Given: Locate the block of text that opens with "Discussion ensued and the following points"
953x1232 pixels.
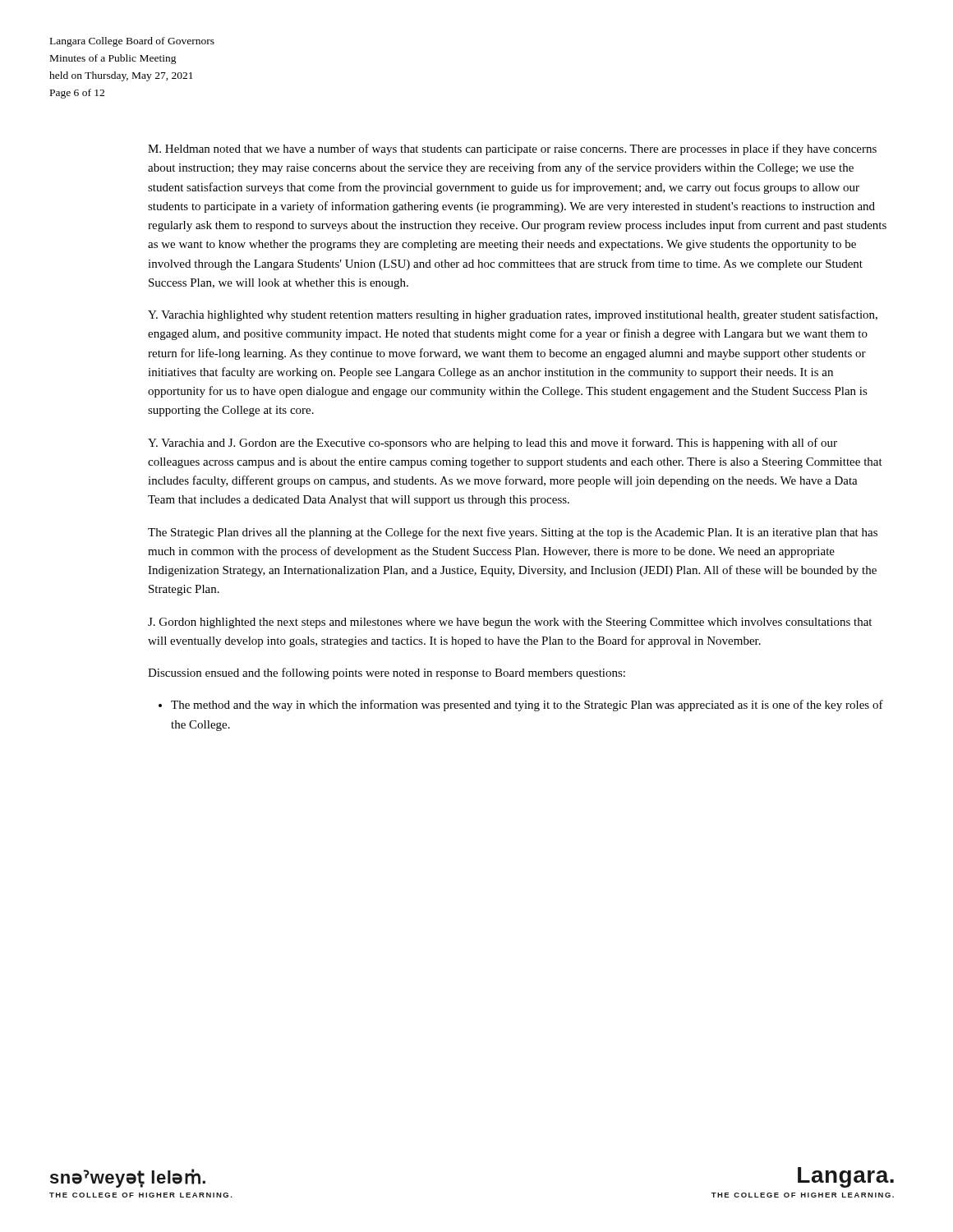Looking at the screenshot, I should point(518,673).
